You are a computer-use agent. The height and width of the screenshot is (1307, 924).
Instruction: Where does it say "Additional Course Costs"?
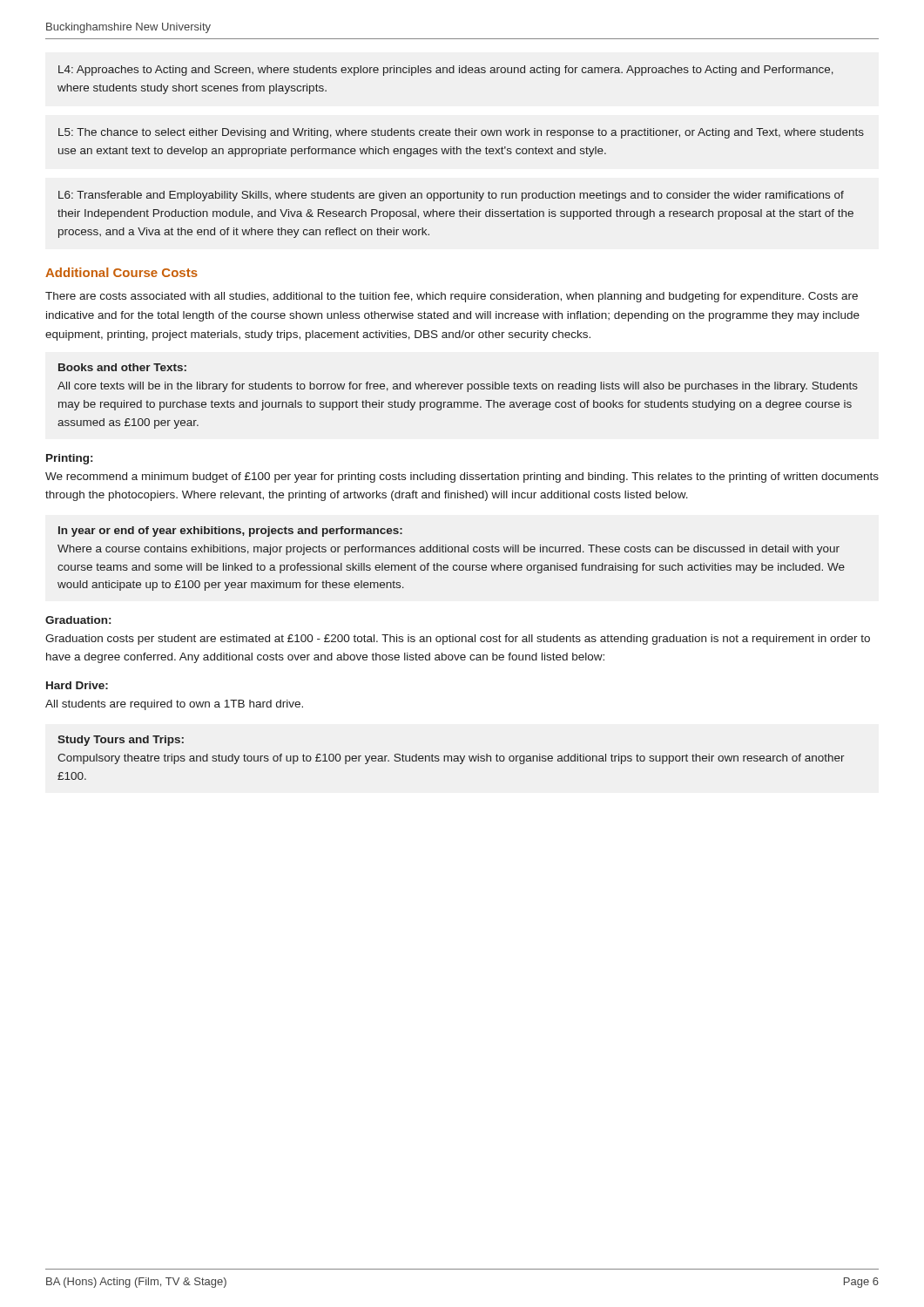tap(122, 273)
